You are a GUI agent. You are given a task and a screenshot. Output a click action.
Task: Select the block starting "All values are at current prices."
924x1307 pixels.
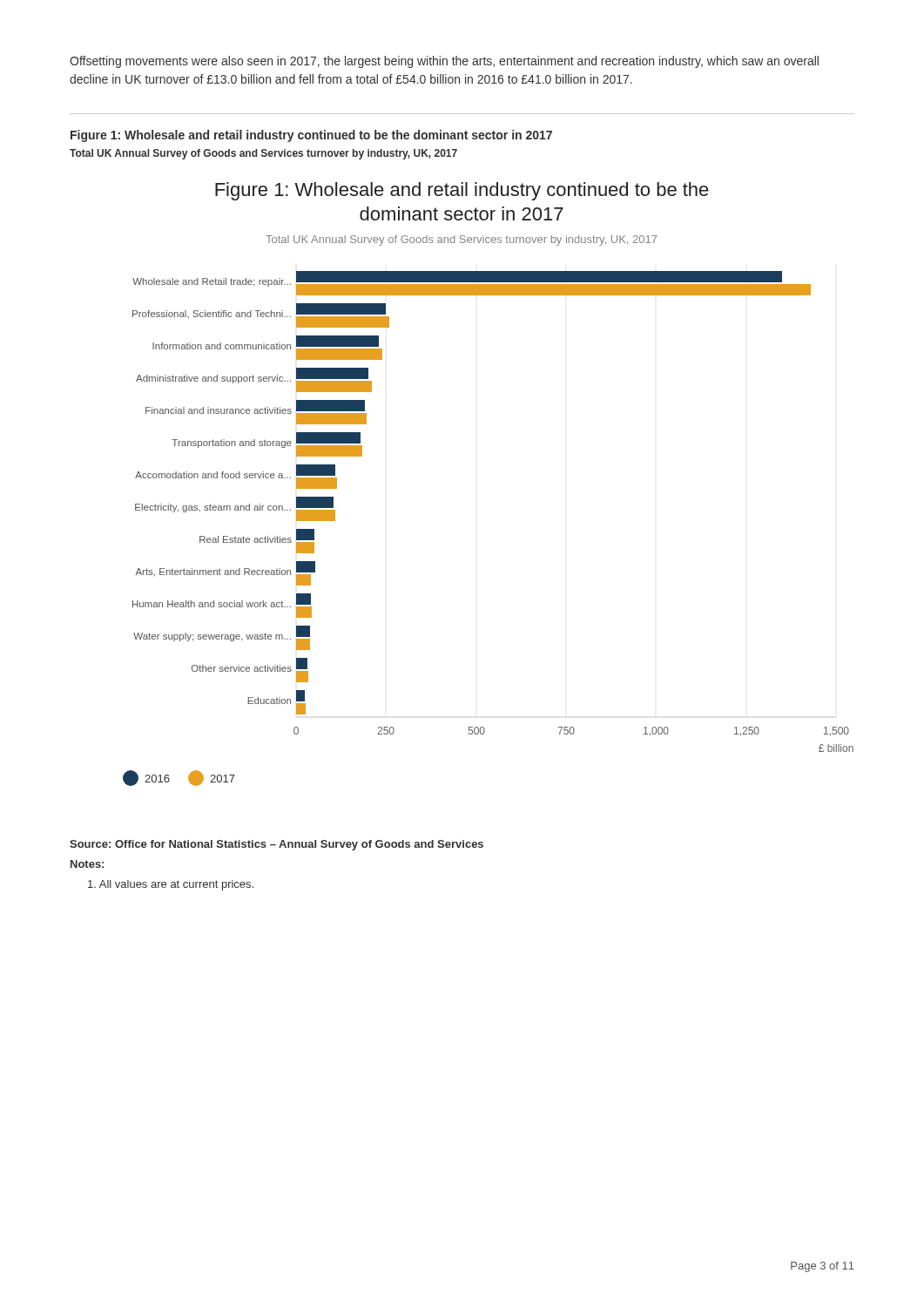coord(171,884)
